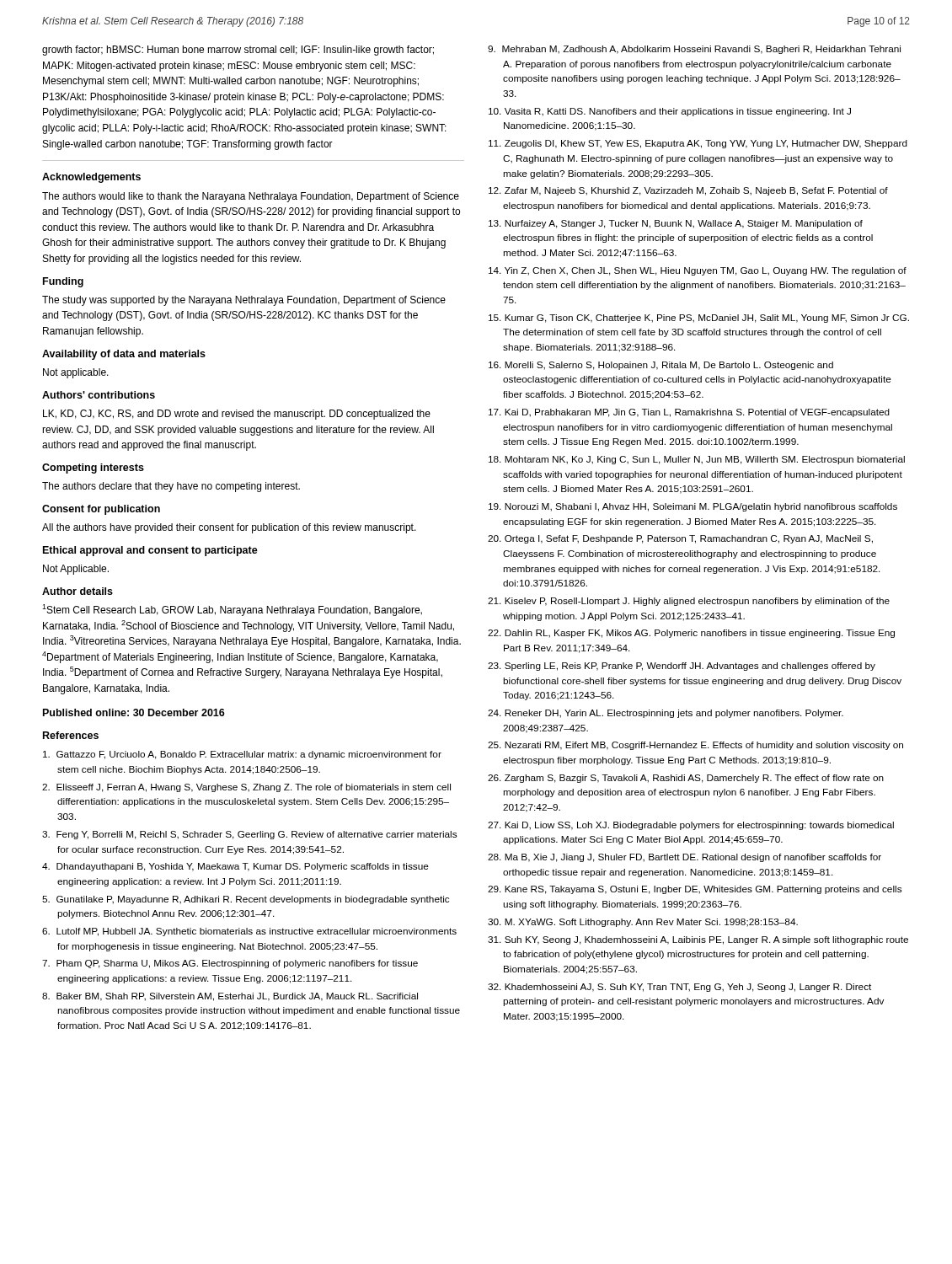The image size is (952, 1264).
Task: Point to the text block starting "25. Nezarati RM,"
Action: click(696, 753)
